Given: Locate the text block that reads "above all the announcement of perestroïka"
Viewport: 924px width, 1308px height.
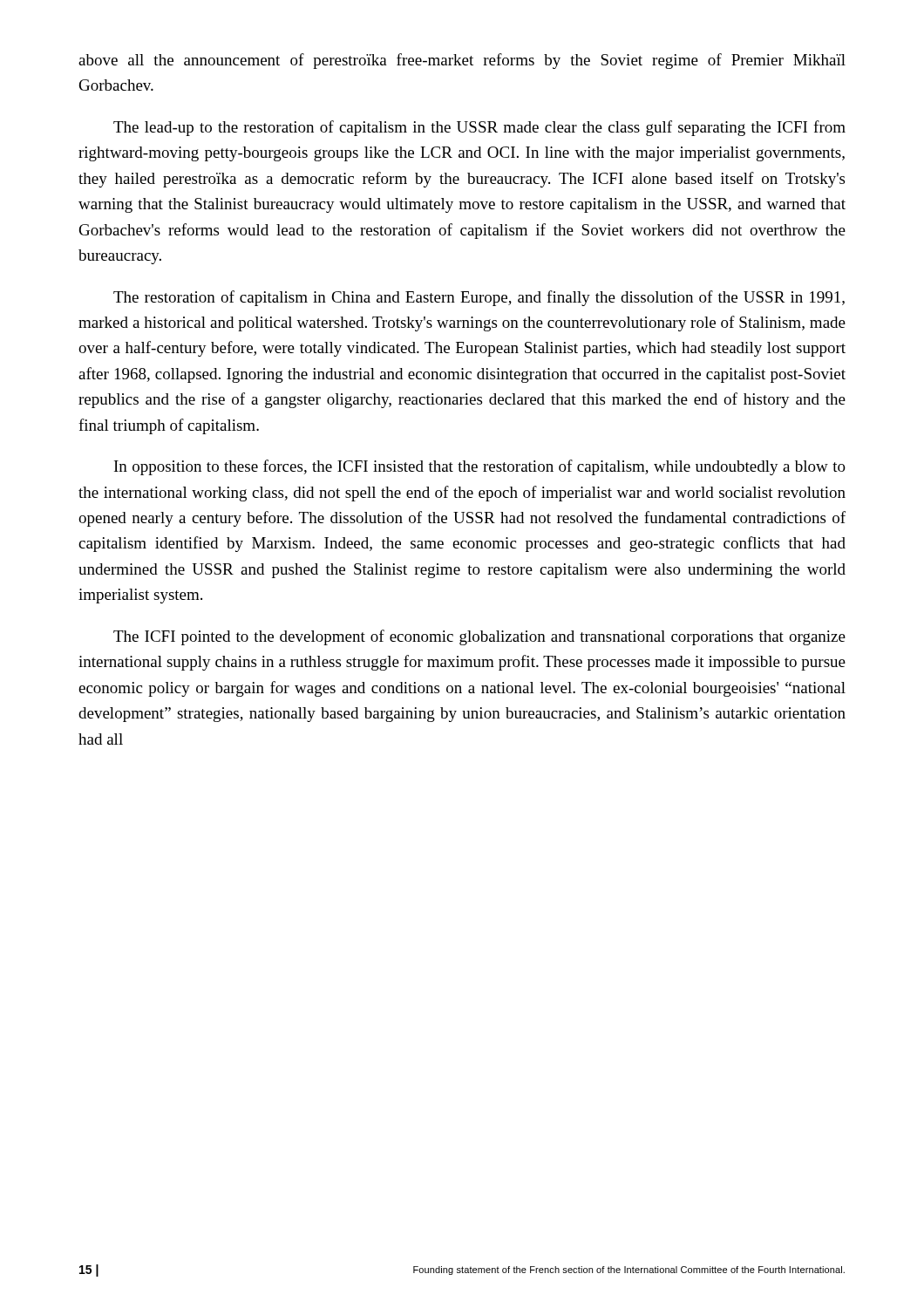Looking at the screenshot, I should pos(462,73).
